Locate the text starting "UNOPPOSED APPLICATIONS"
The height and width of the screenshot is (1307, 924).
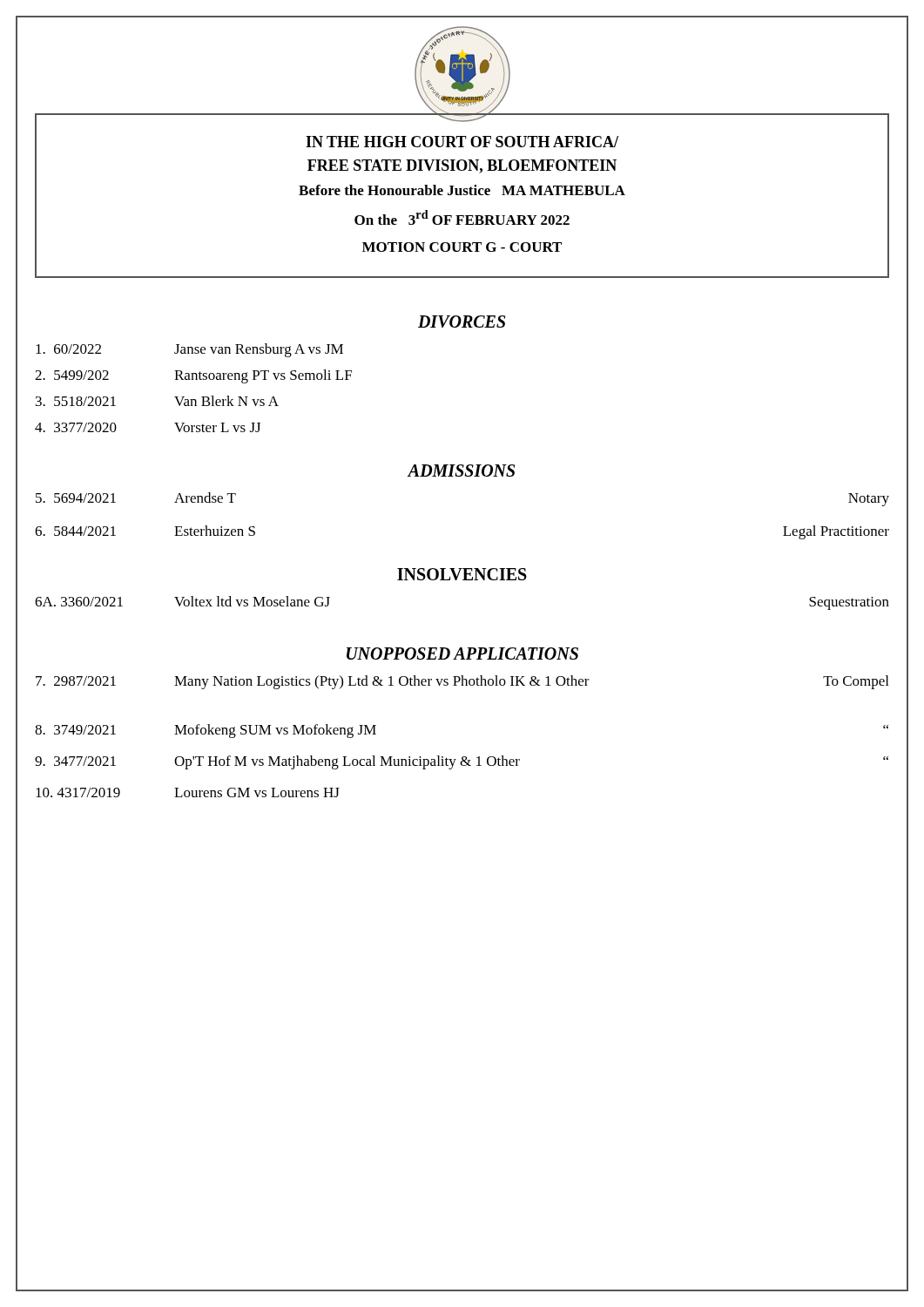pyautogui.click(x=462, y=654)
